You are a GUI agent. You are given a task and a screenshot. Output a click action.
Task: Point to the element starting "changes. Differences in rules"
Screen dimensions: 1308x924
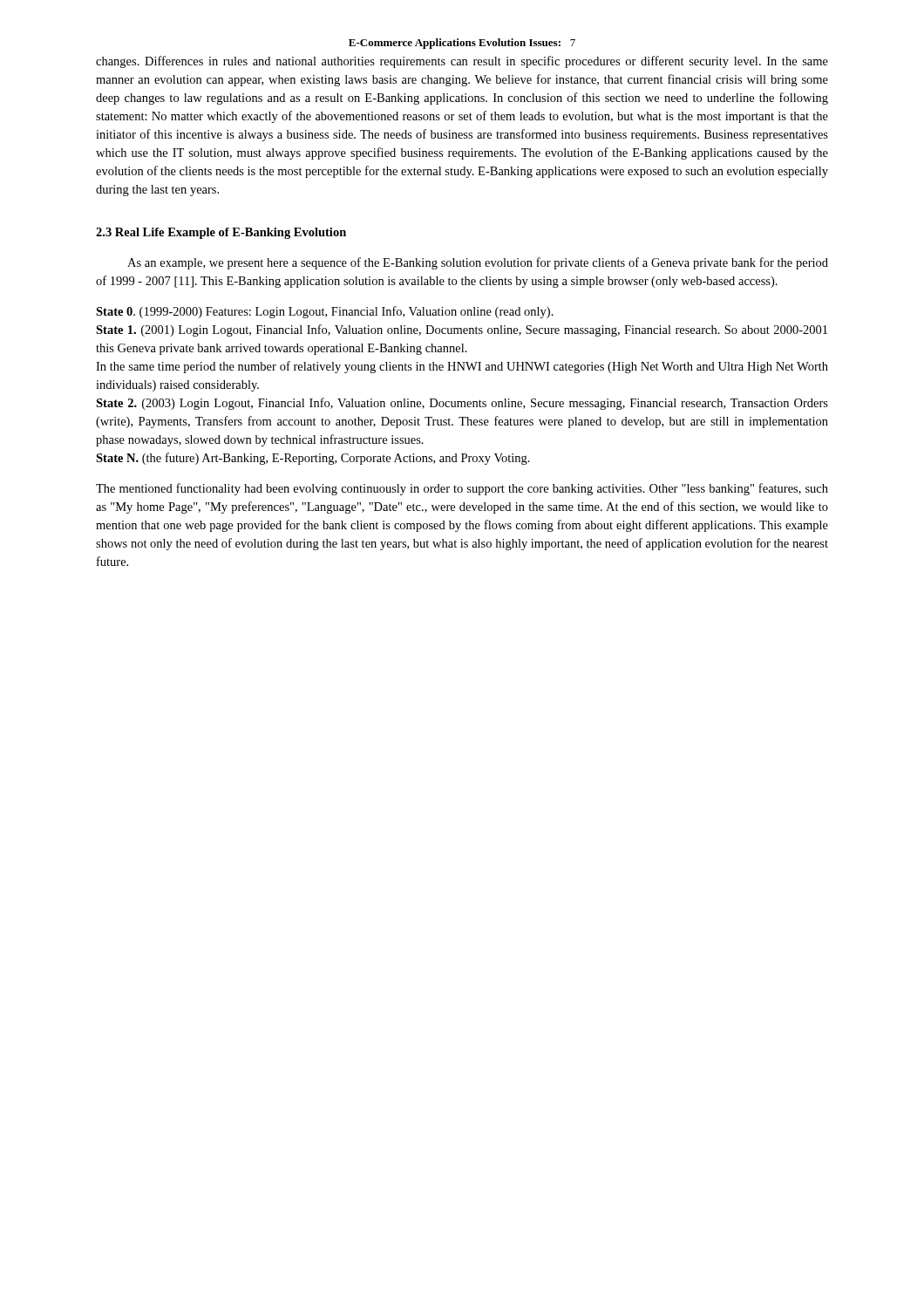point(462,126)
